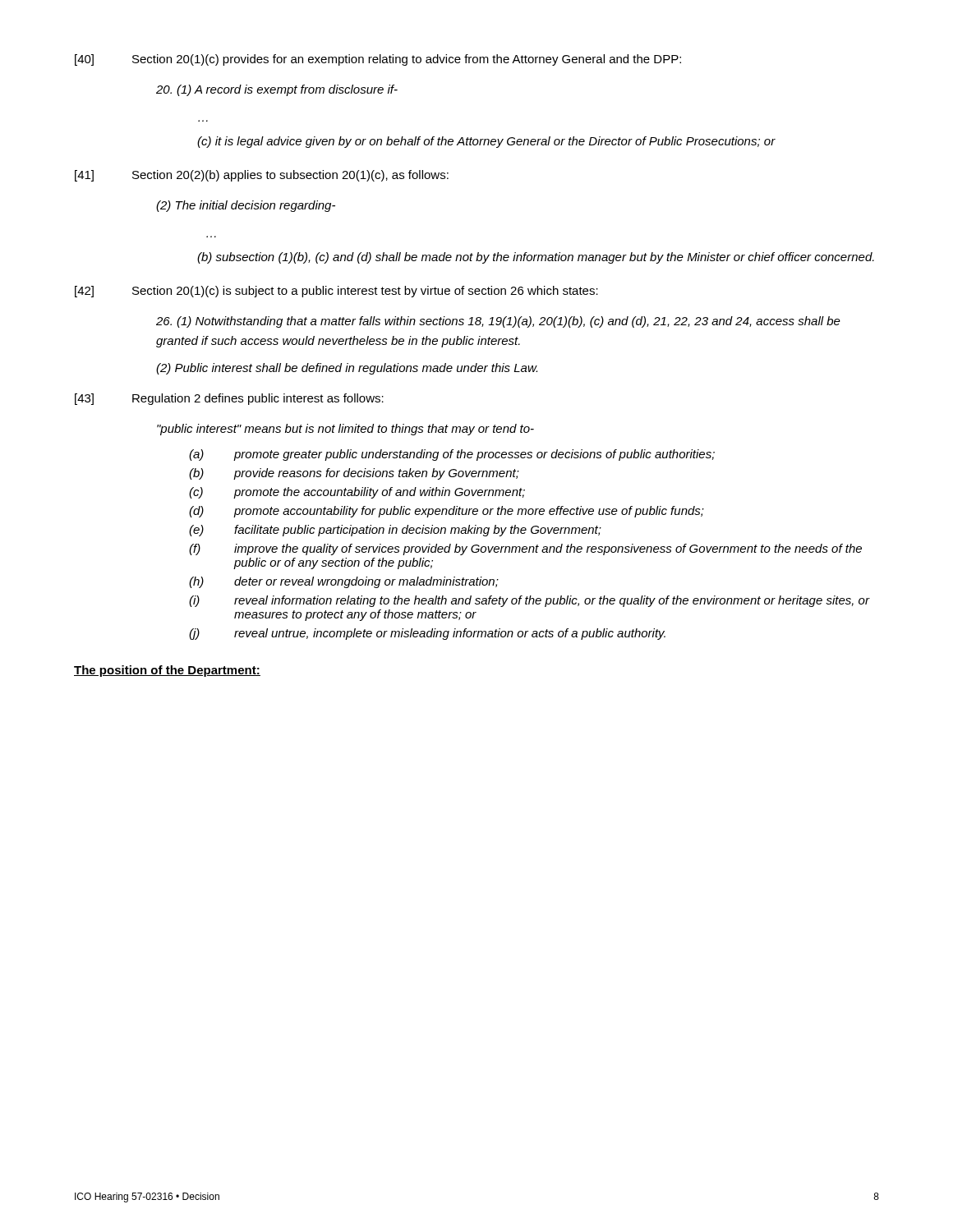
Task: Find the list item with the text "(f) improve the quality of"
Action: [x=534, y=555]
